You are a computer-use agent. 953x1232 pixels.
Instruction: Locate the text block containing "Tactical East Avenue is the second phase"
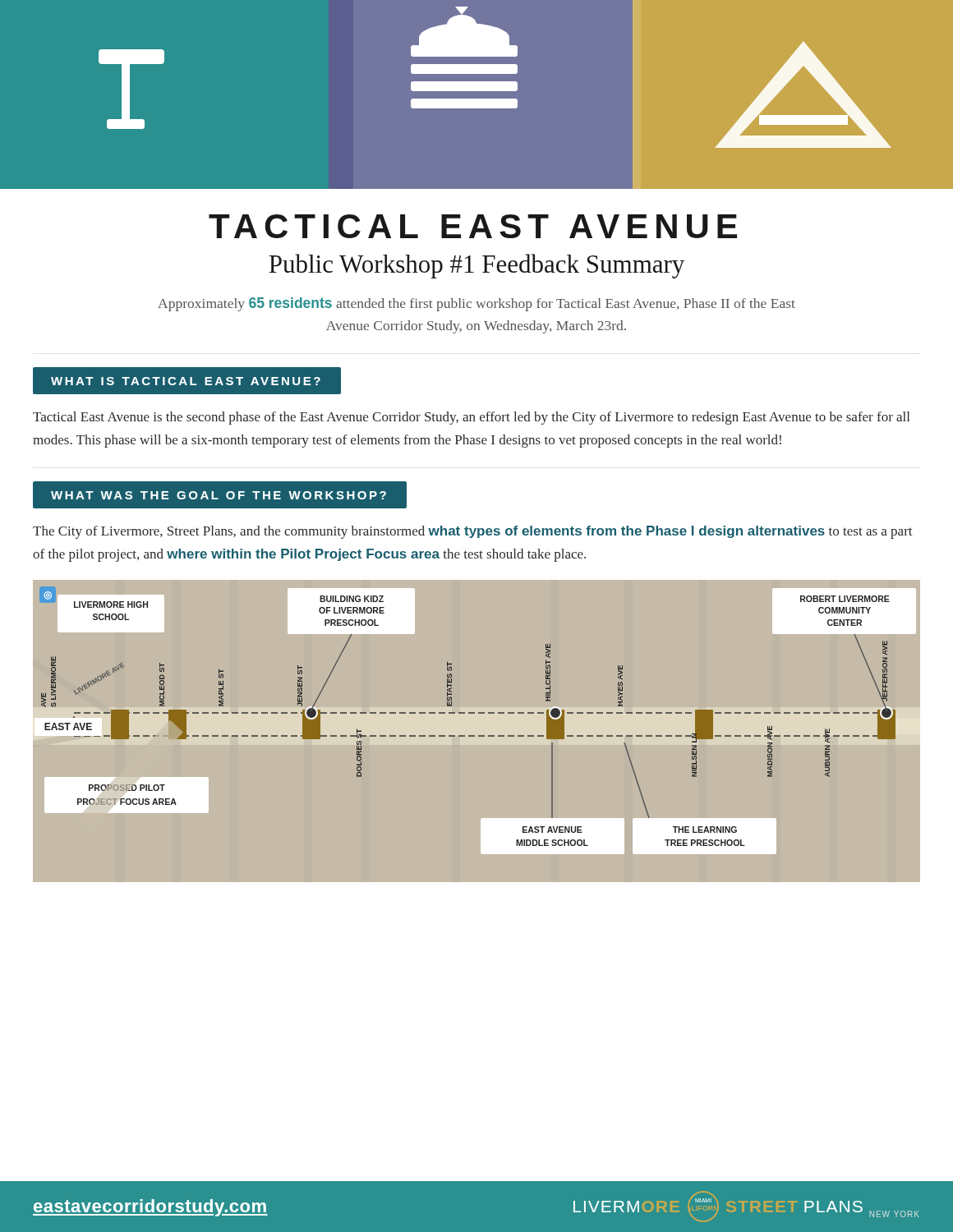point(472,428)
